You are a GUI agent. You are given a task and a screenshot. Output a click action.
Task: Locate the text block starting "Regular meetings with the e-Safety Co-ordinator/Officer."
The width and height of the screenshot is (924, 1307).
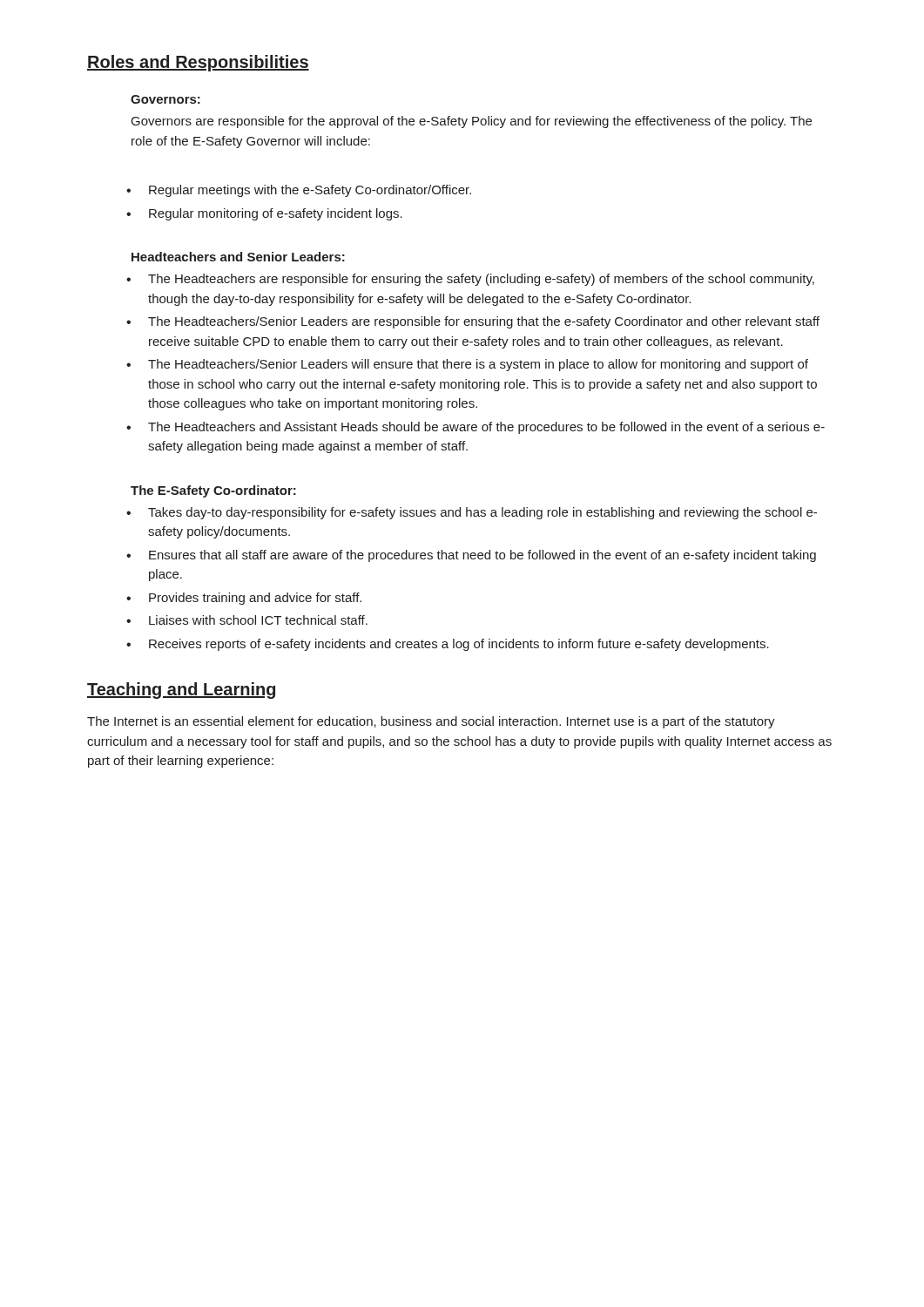click(x=310, y=190)
